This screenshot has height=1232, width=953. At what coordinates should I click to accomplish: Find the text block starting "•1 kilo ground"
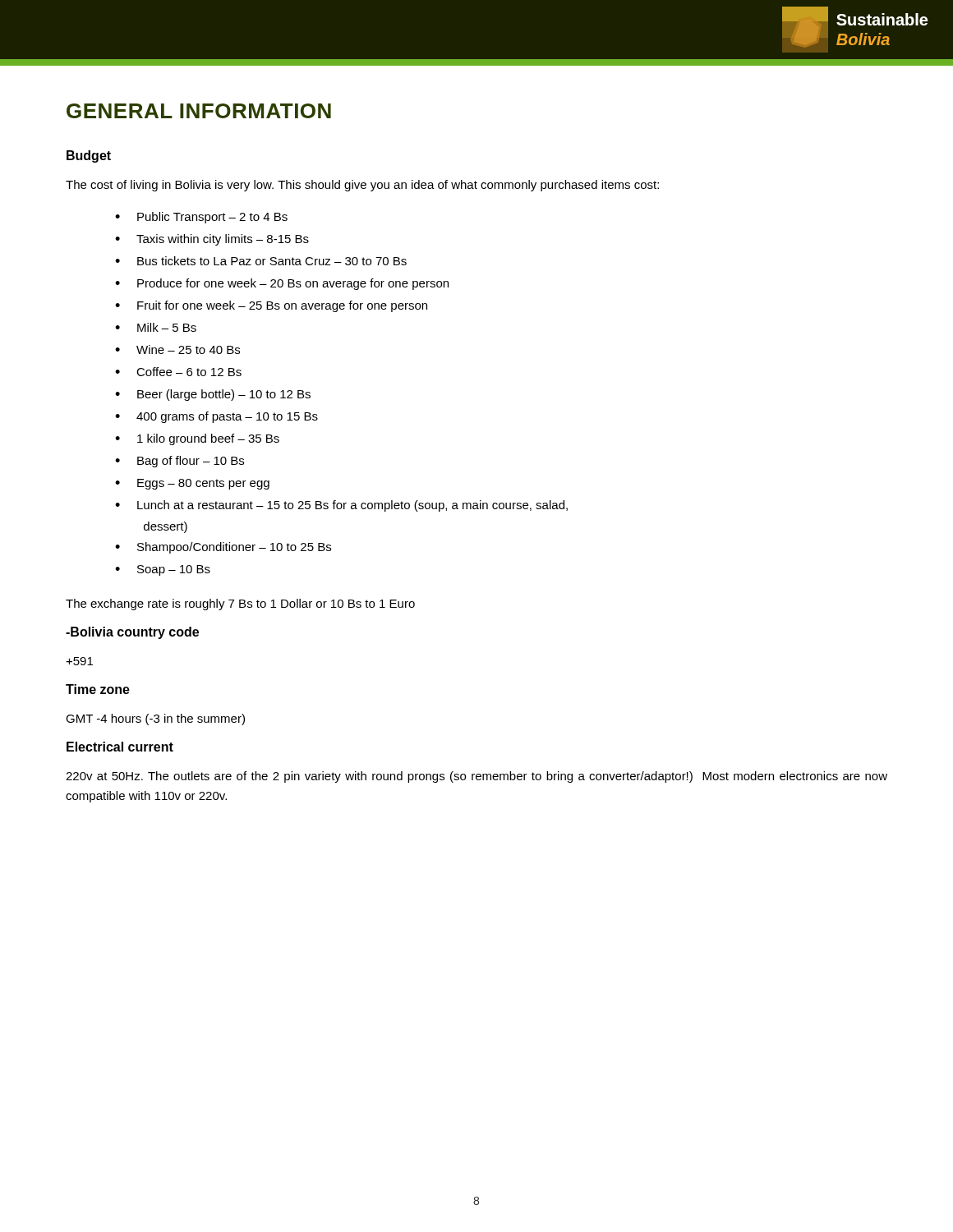point(197,439)
